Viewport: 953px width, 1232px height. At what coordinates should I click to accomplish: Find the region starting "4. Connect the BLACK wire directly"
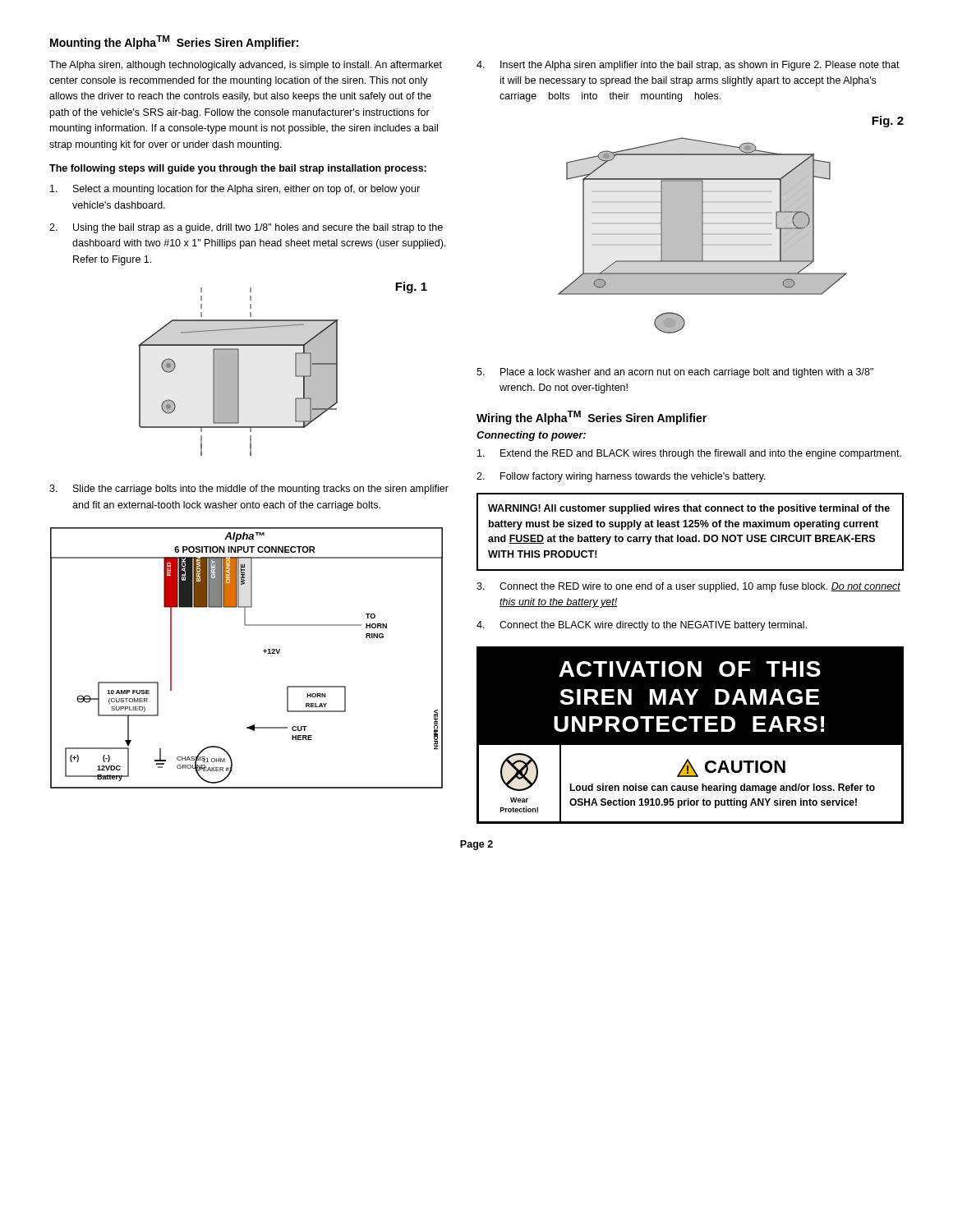click(642, 625)
